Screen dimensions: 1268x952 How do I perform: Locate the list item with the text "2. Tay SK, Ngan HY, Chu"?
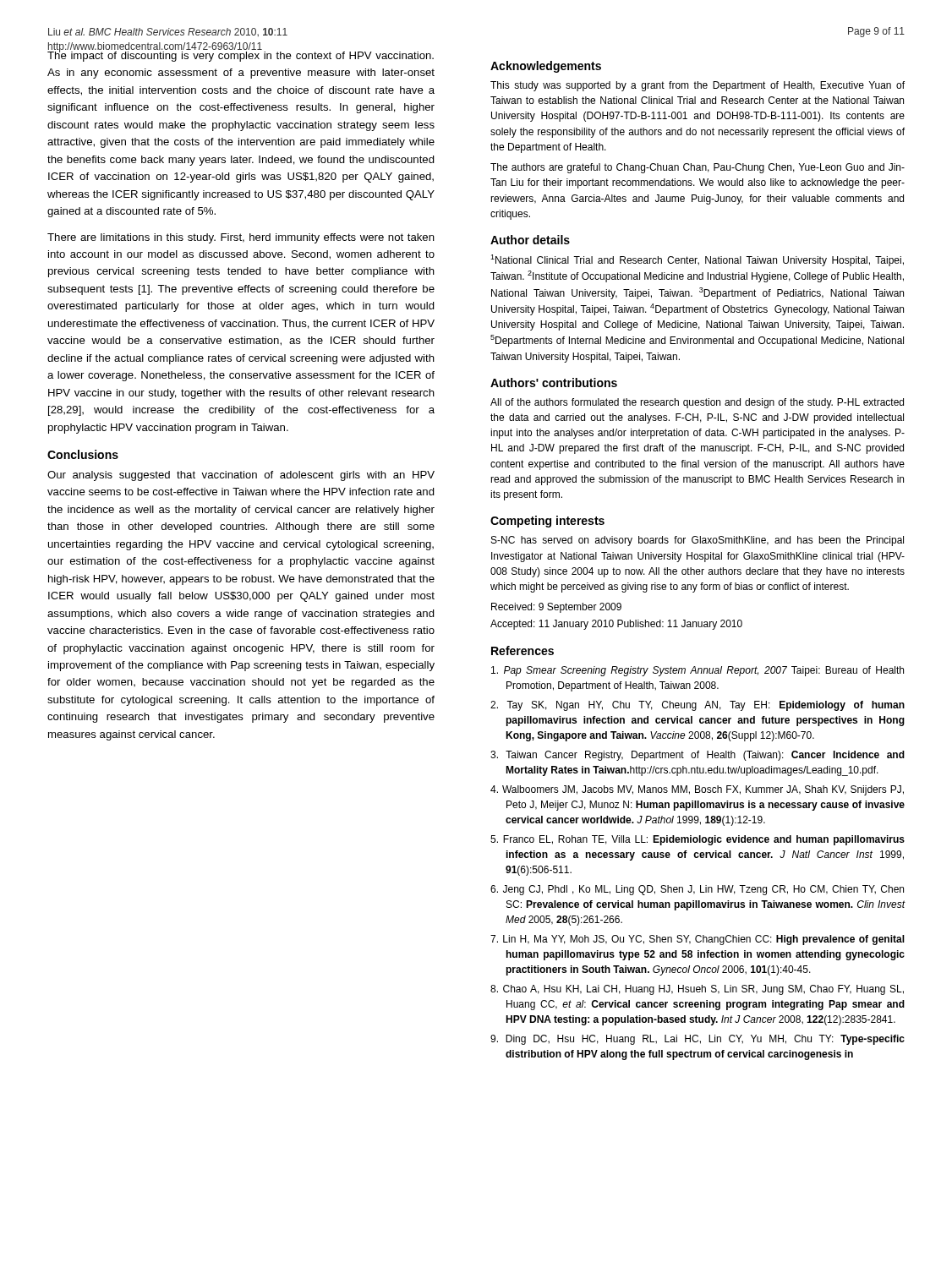(x=698, y=720)
